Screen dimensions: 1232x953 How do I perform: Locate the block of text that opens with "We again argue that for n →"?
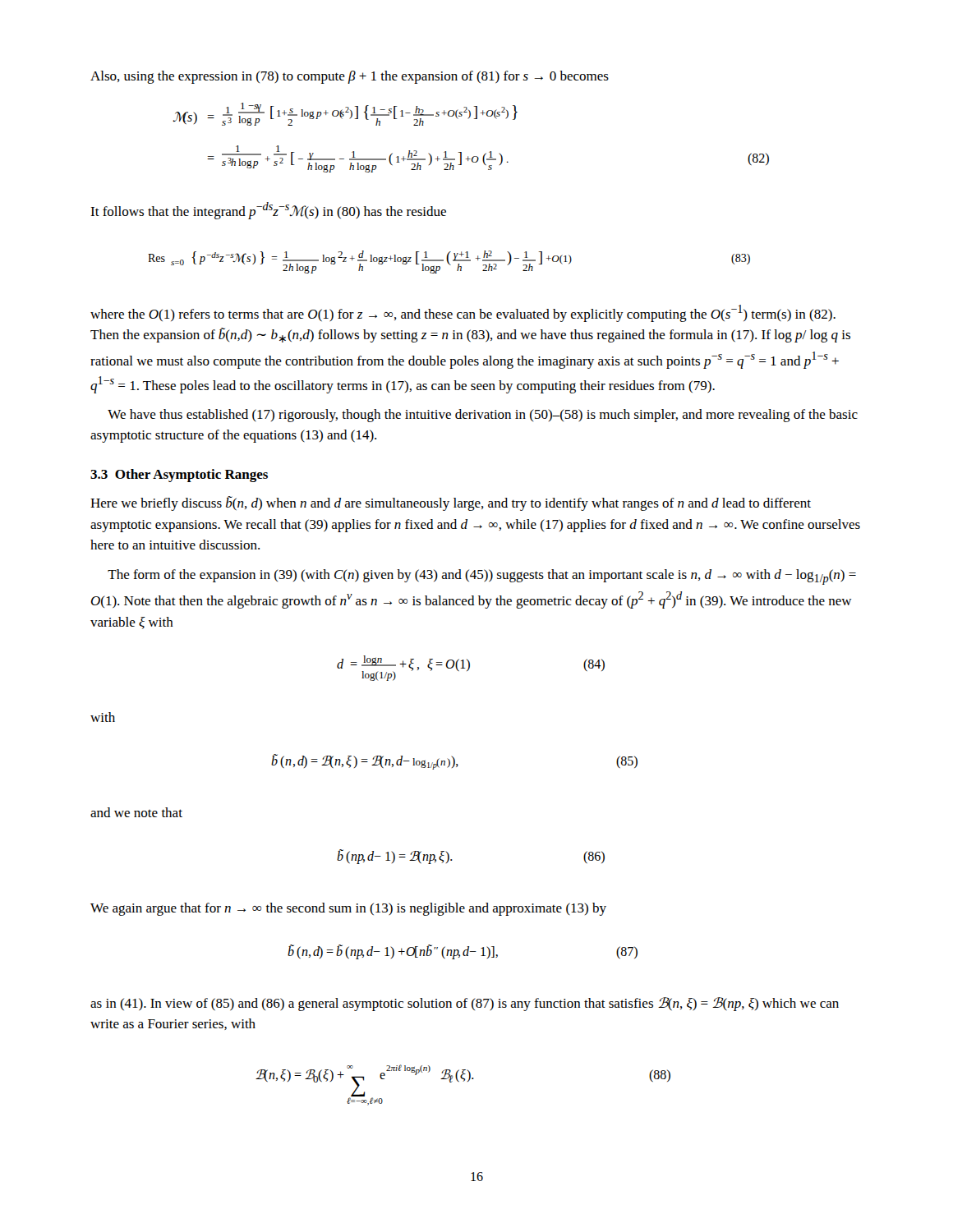coord(348,908)
